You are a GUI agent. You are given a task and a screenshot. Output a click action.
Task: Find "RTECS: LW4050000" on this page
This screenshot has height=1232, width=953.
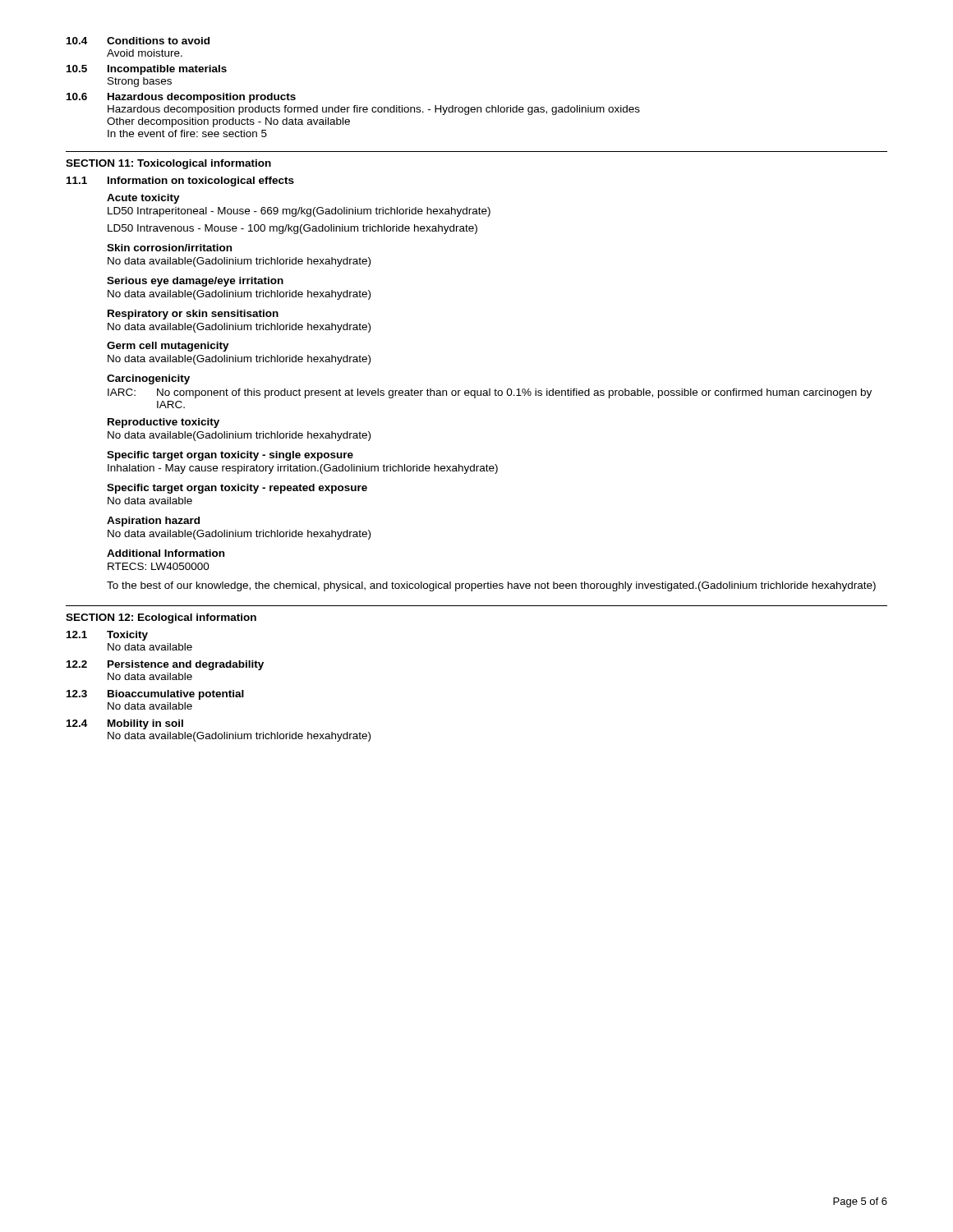pyautogui.click(x=159, y=566)
